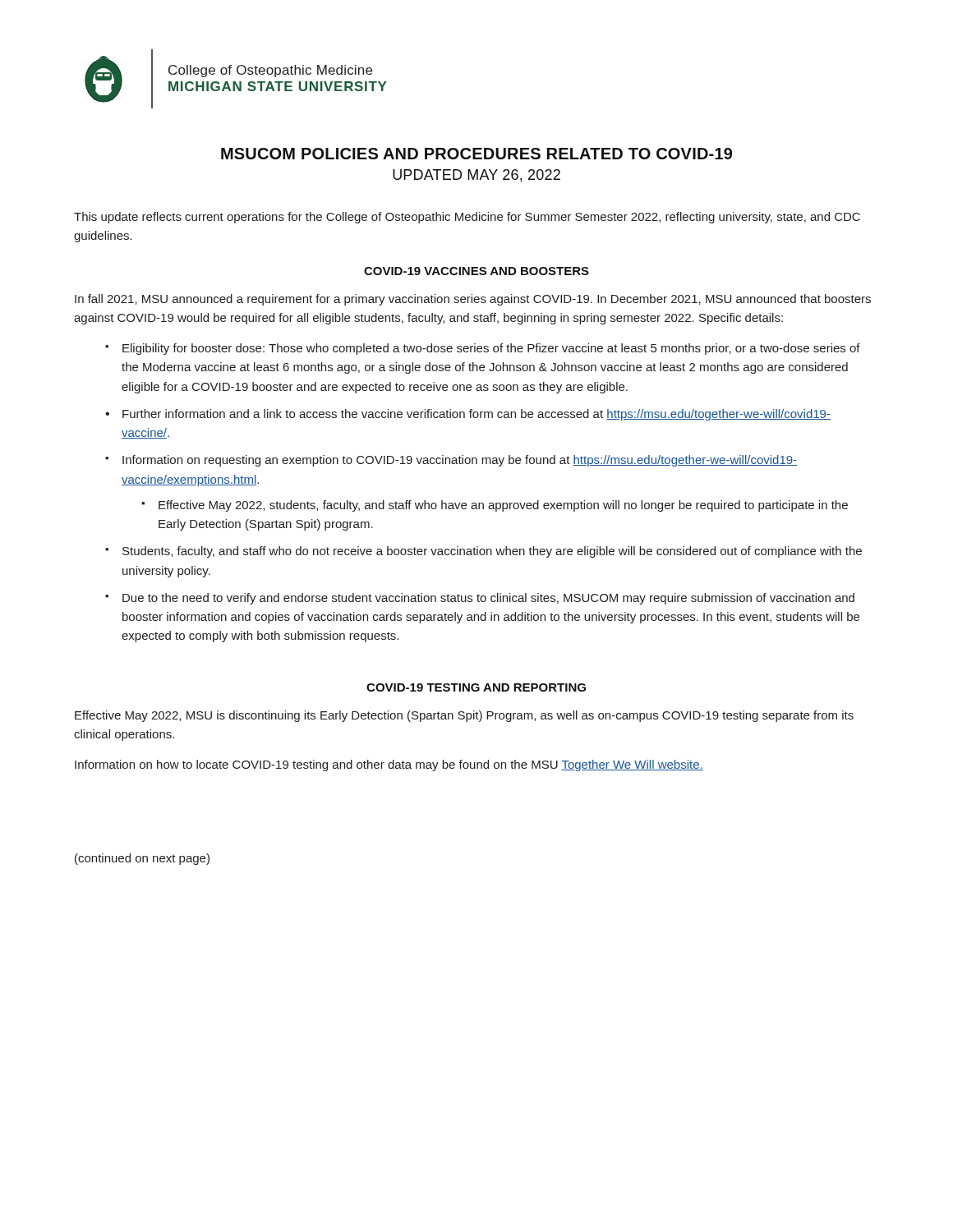Select the list item with the text "Due to the need"
The height and width of the screenshot is (1232, 953).
point(491,616)
